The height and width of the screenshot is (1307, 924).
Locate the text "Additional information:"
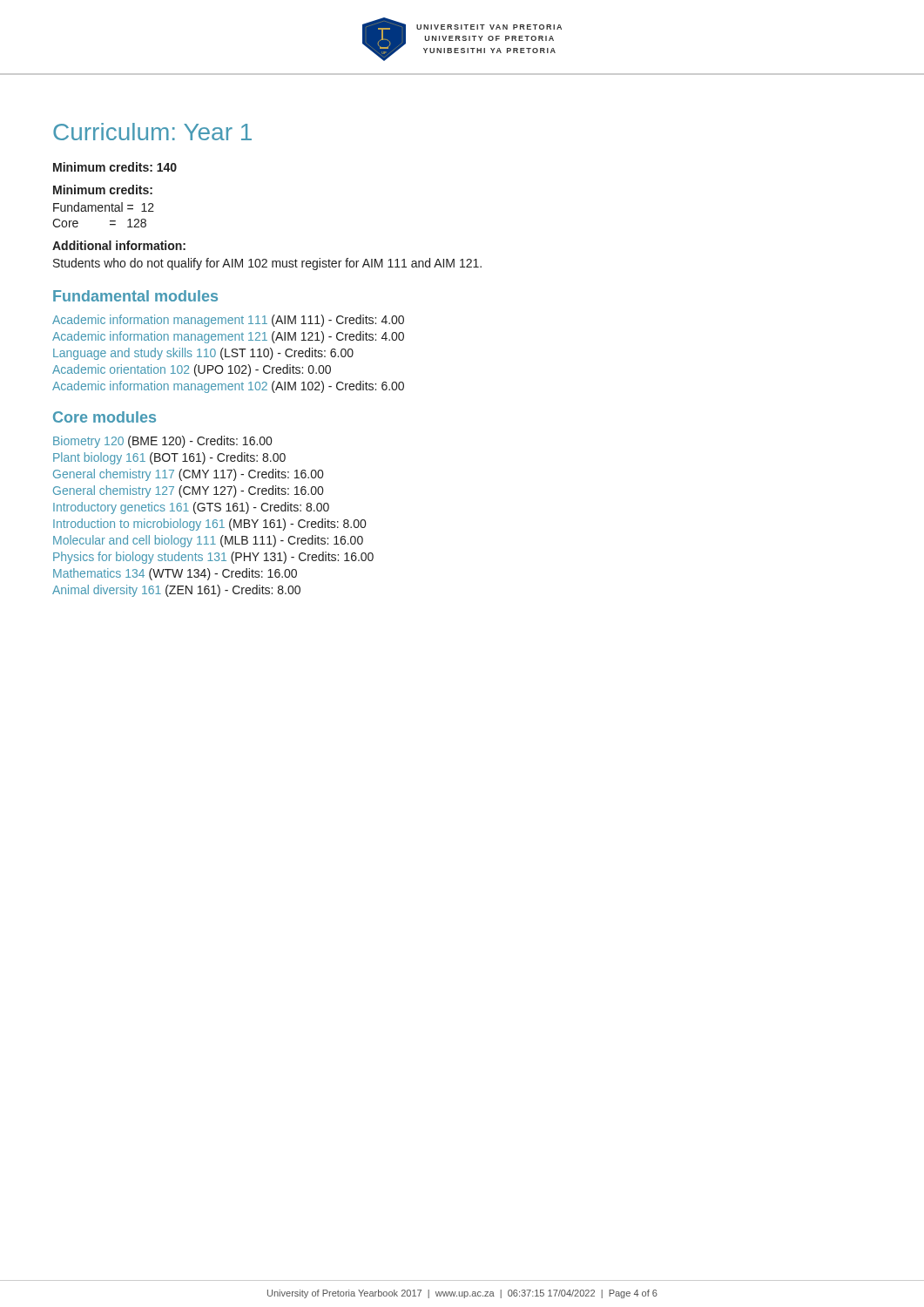[119, 246]
